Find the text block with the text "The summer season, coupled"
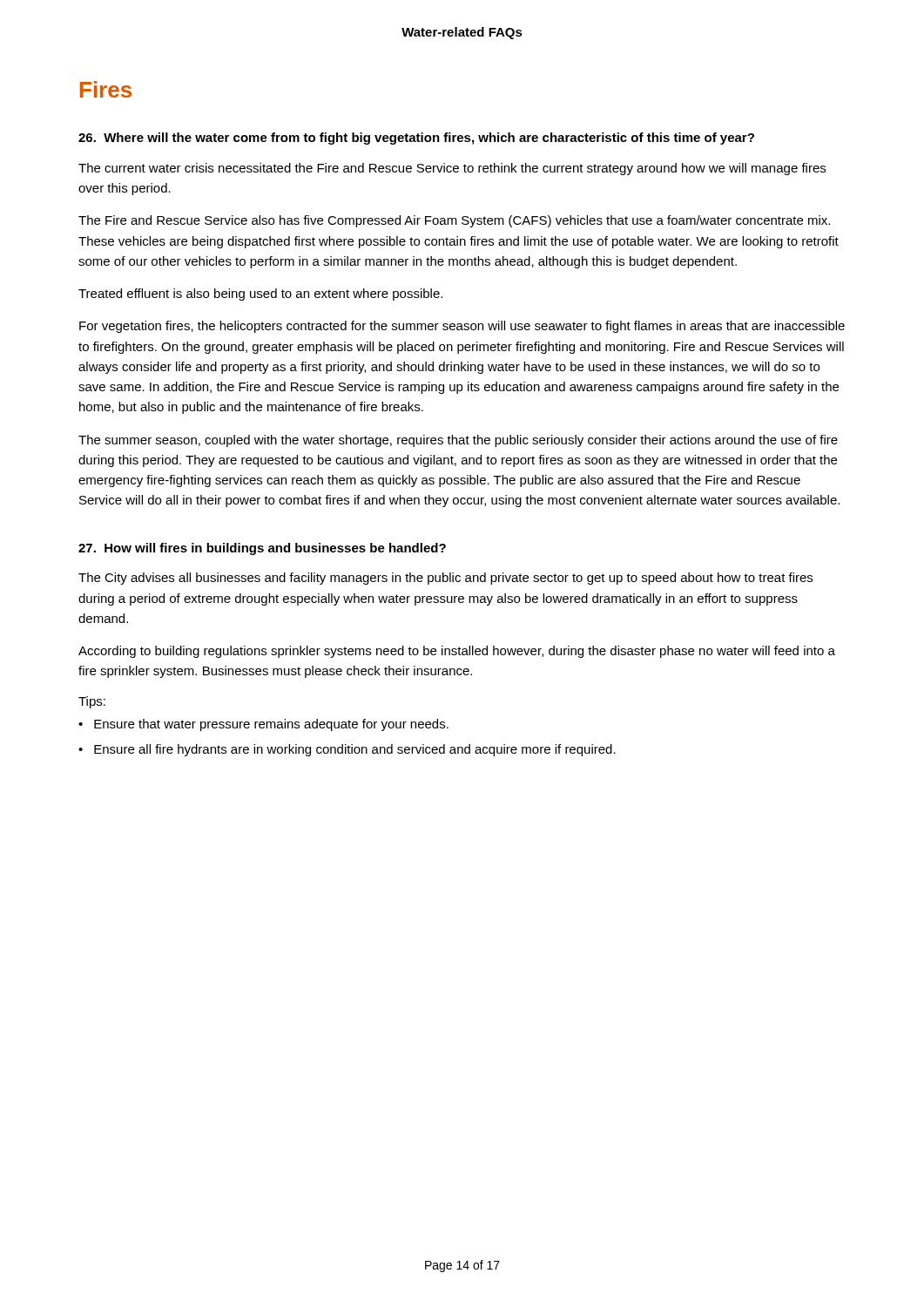 [460, 470]
